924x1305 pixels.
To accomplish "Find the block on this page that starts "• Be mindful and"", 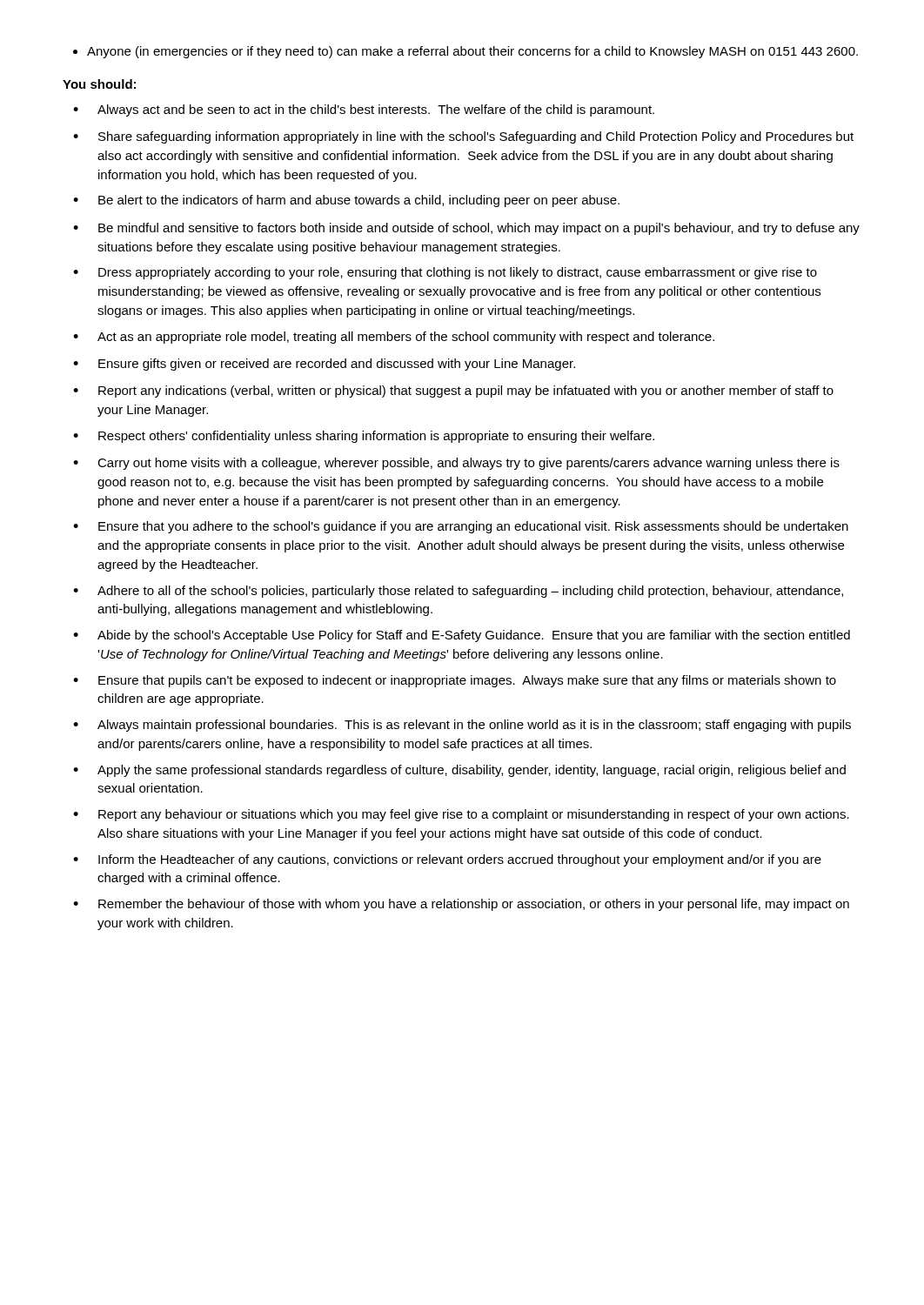I will 467,237.
